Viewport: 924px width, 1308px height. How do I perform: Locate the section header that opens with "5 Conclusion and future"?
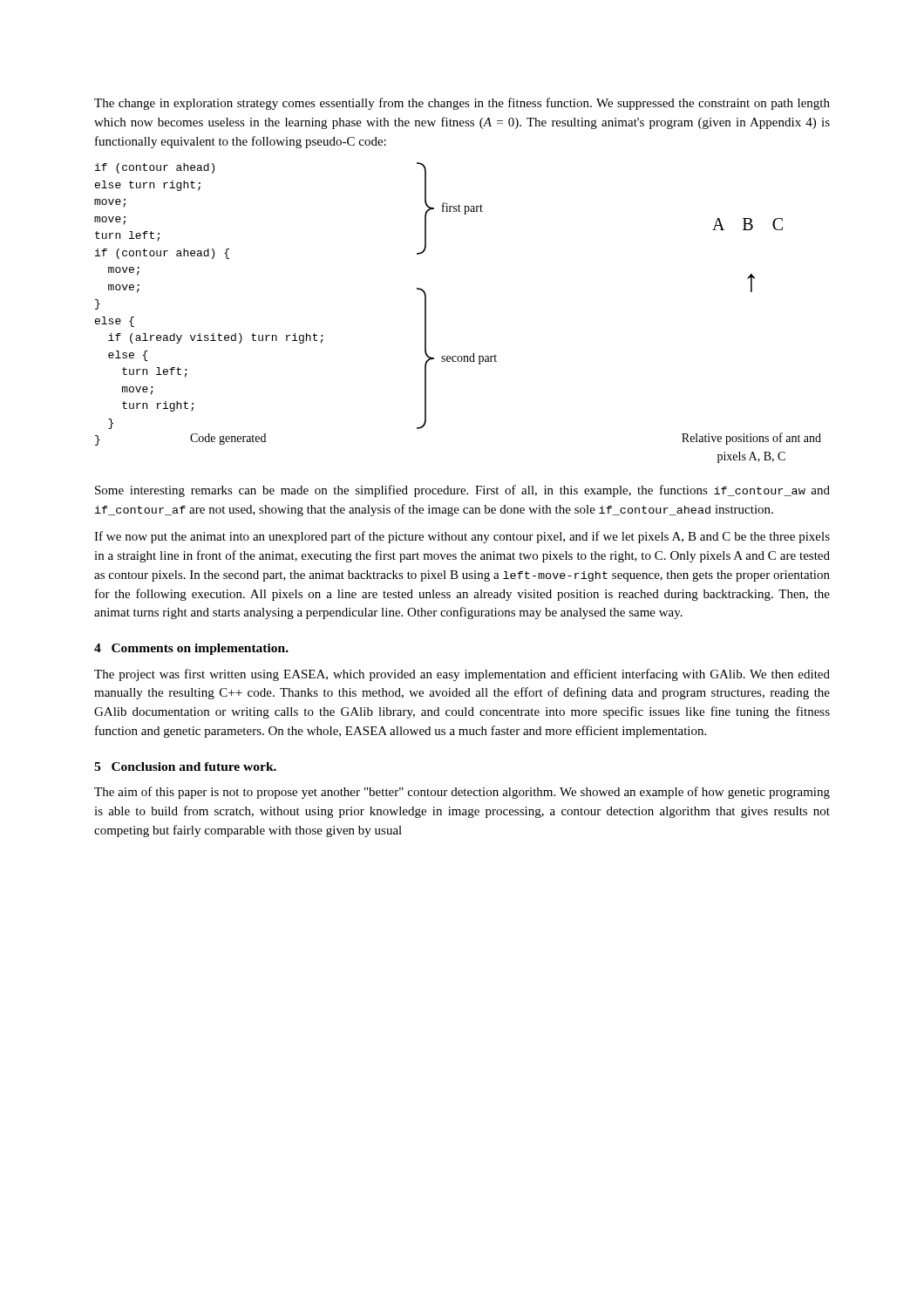185,766
